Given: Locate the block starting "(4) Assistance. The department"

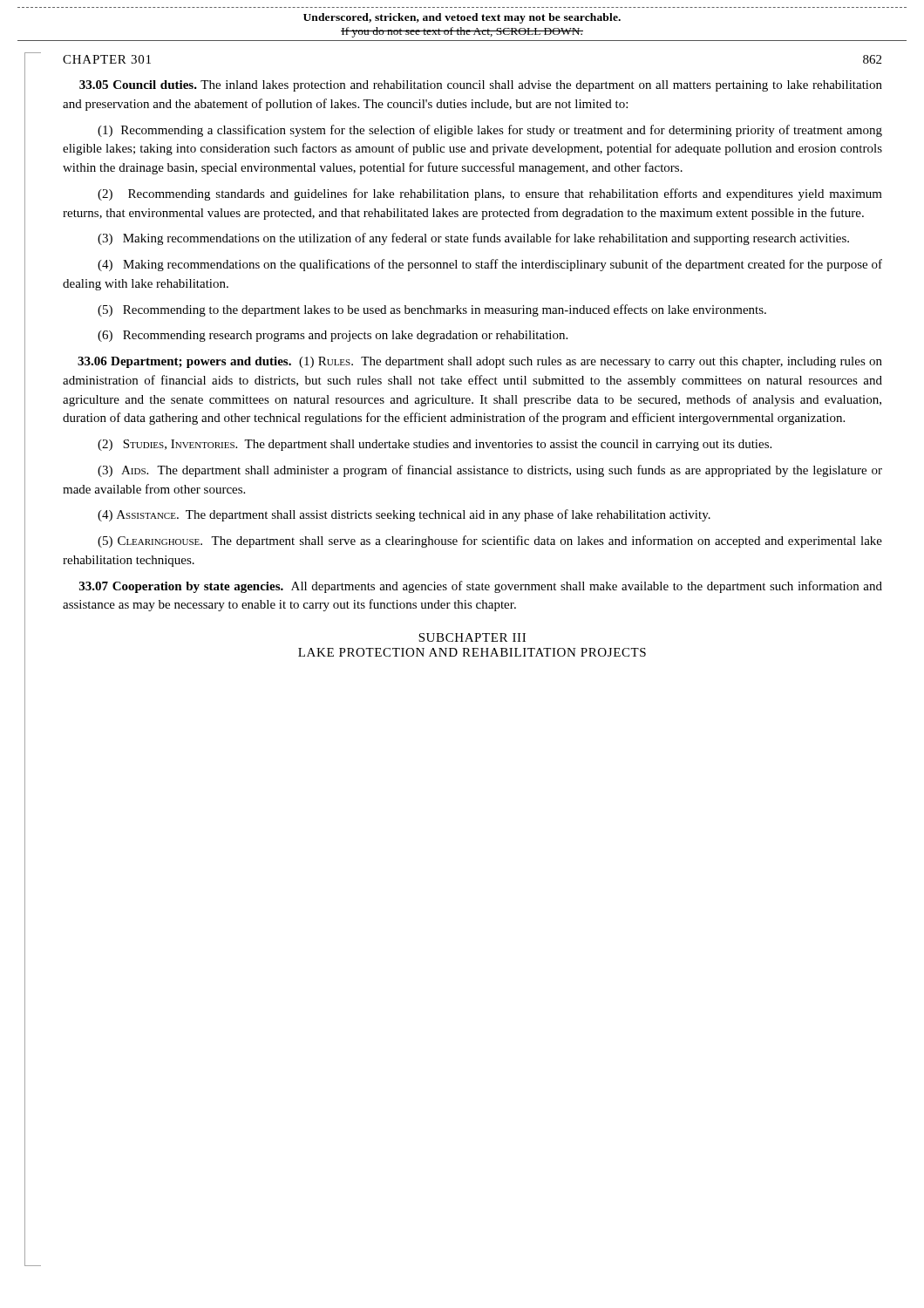Looking at the screenshot, I should [x=404, y=515].
